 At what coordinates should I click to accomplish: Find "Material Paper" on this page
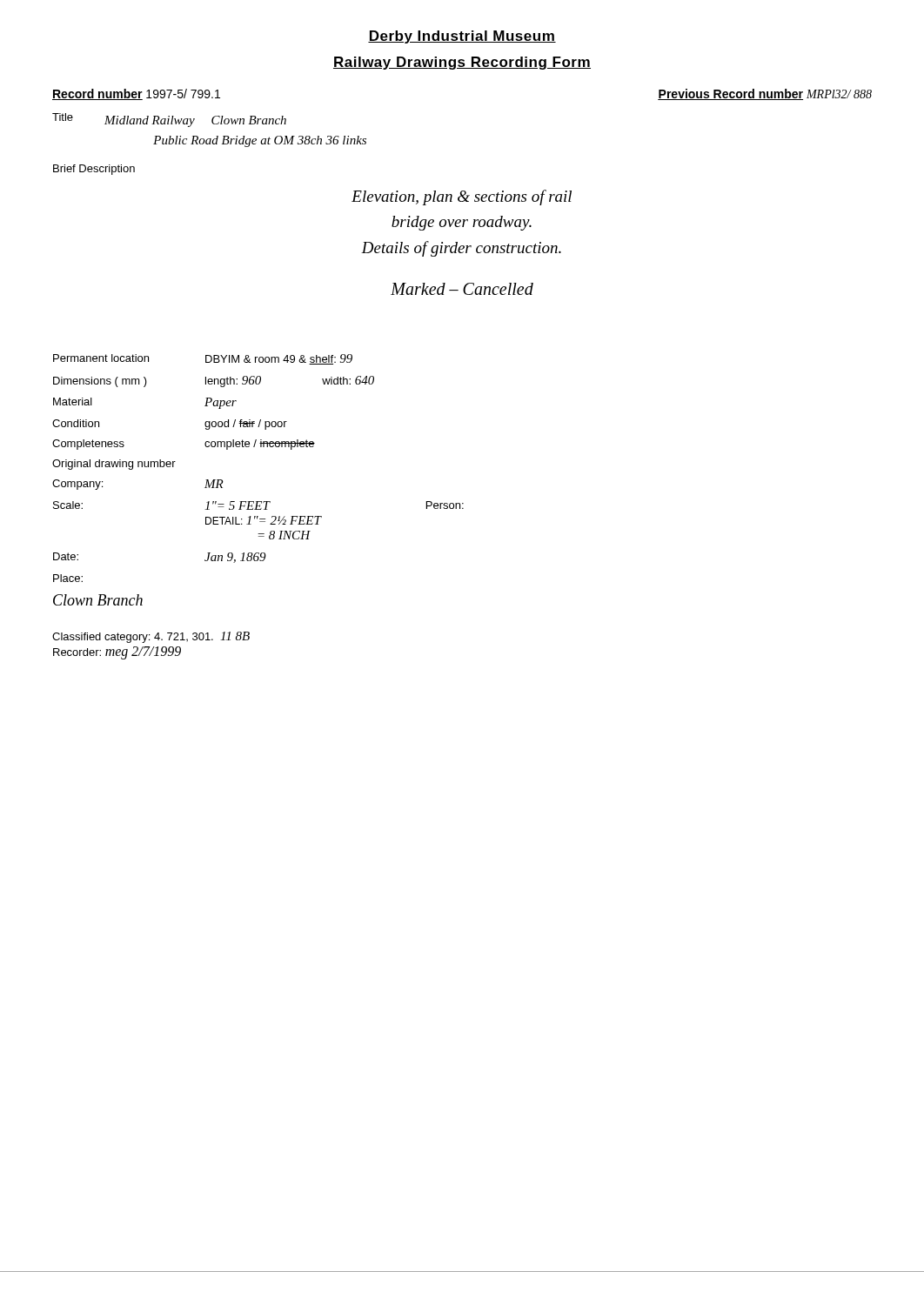pyautogui.click(x=69, y=403)
